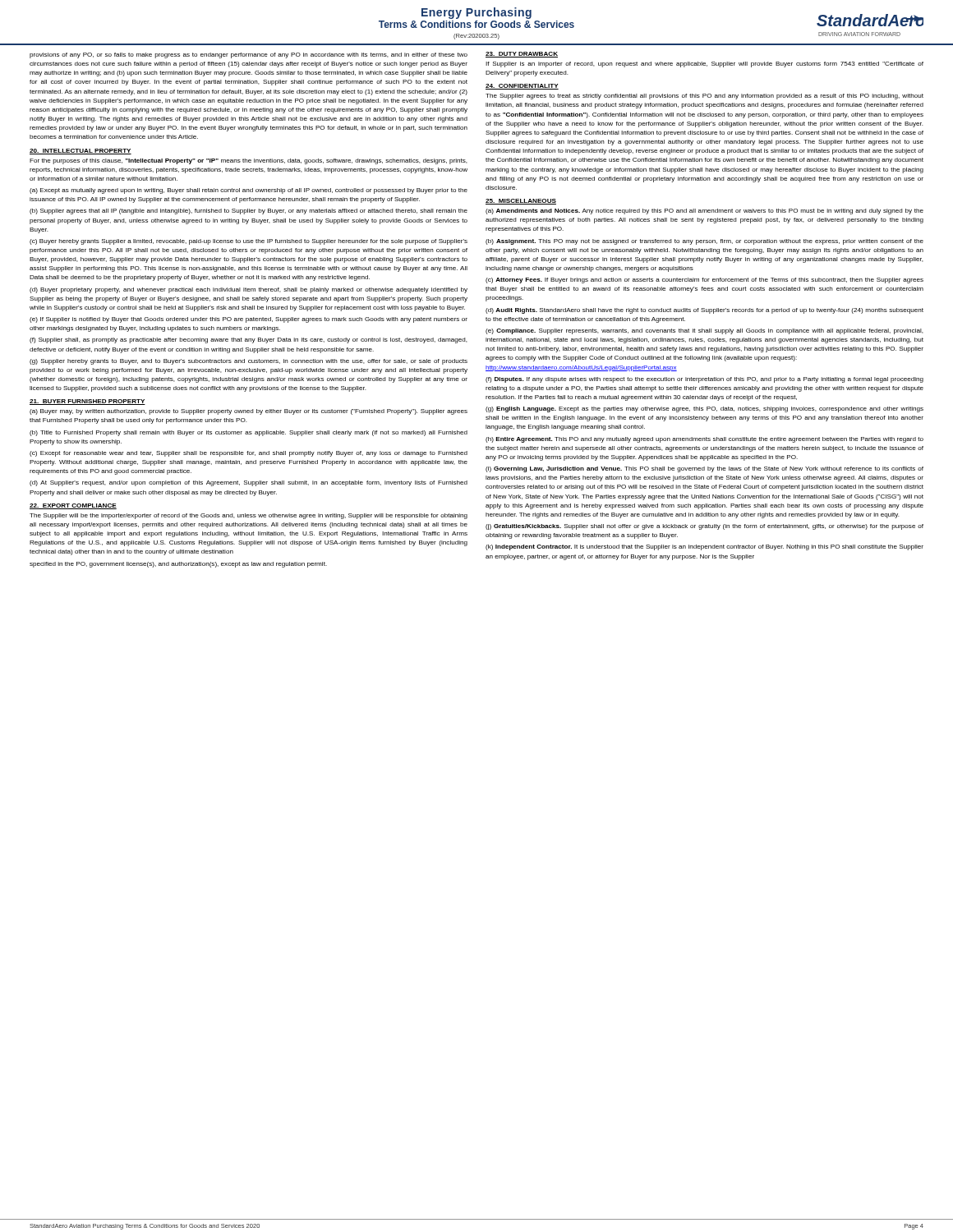Point to the passage starting "(f) Disputes. If any dispute arises"

coord(705,388)
